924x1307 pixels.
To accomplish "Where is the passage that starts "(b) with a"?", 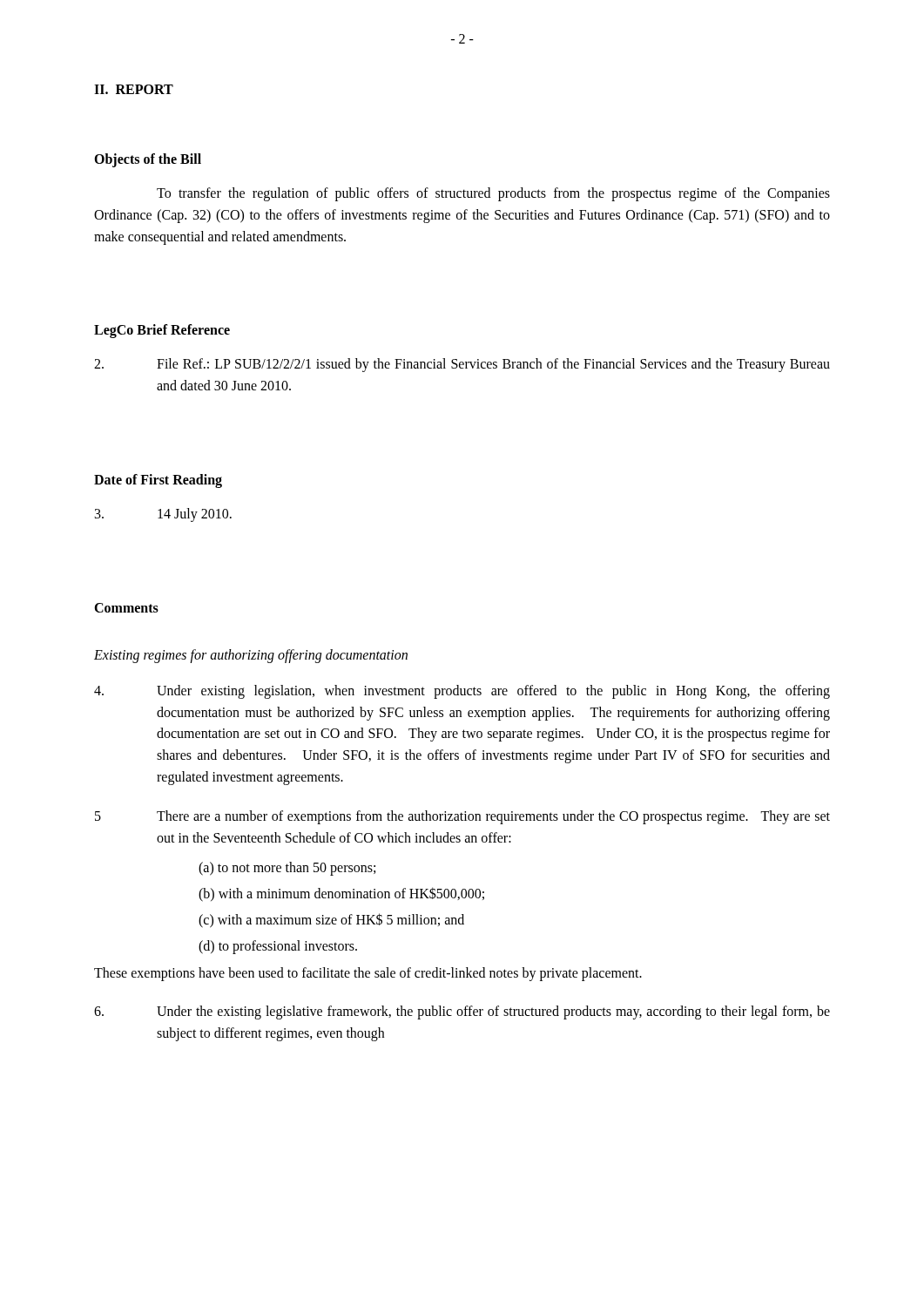I will [342, 894].
